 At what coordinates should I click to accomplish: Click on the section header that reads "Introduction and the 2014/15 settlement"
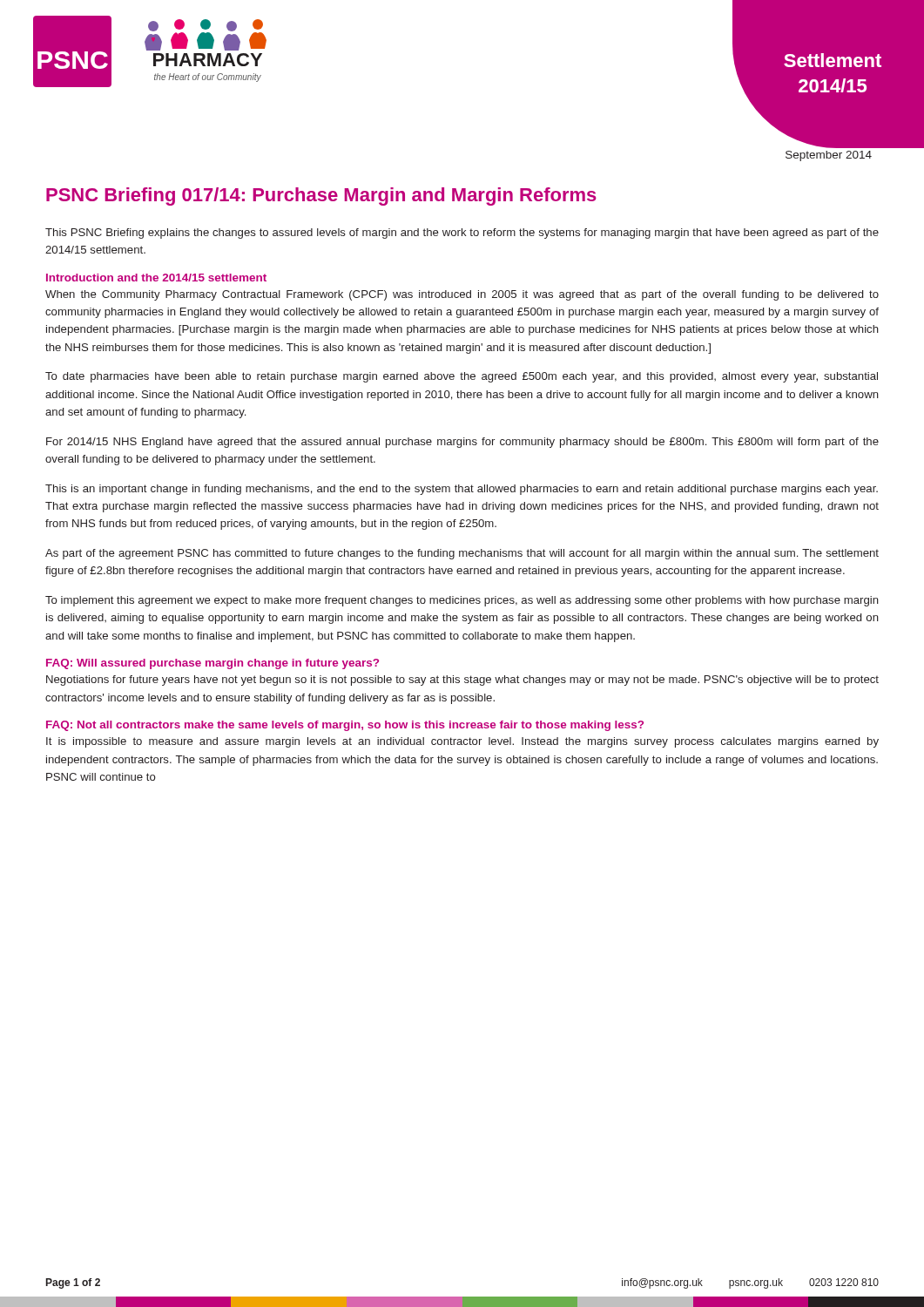tap(156, 277)
